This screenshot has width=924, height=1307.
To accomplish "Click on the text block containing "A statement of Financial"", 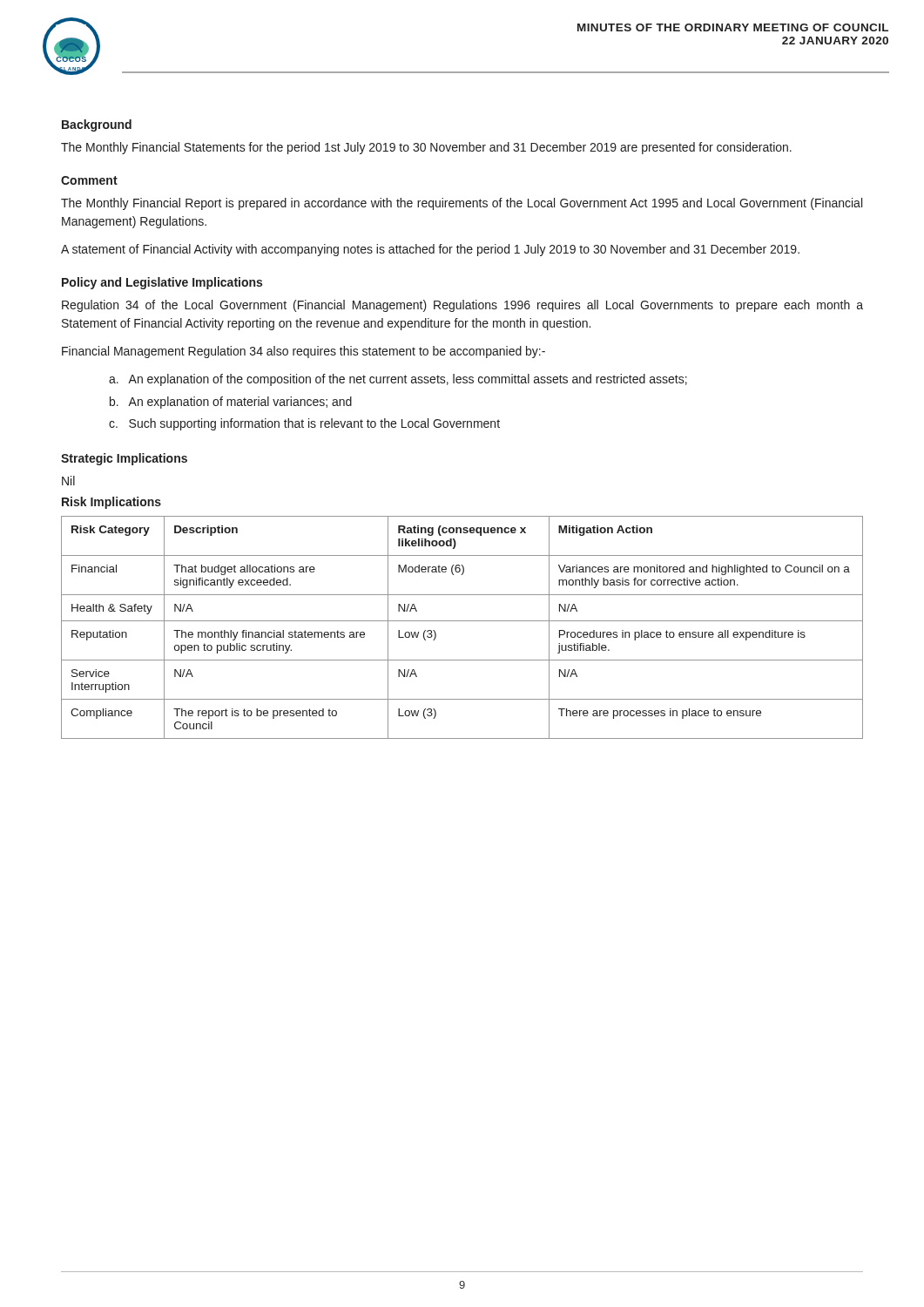I will point(431,249).
